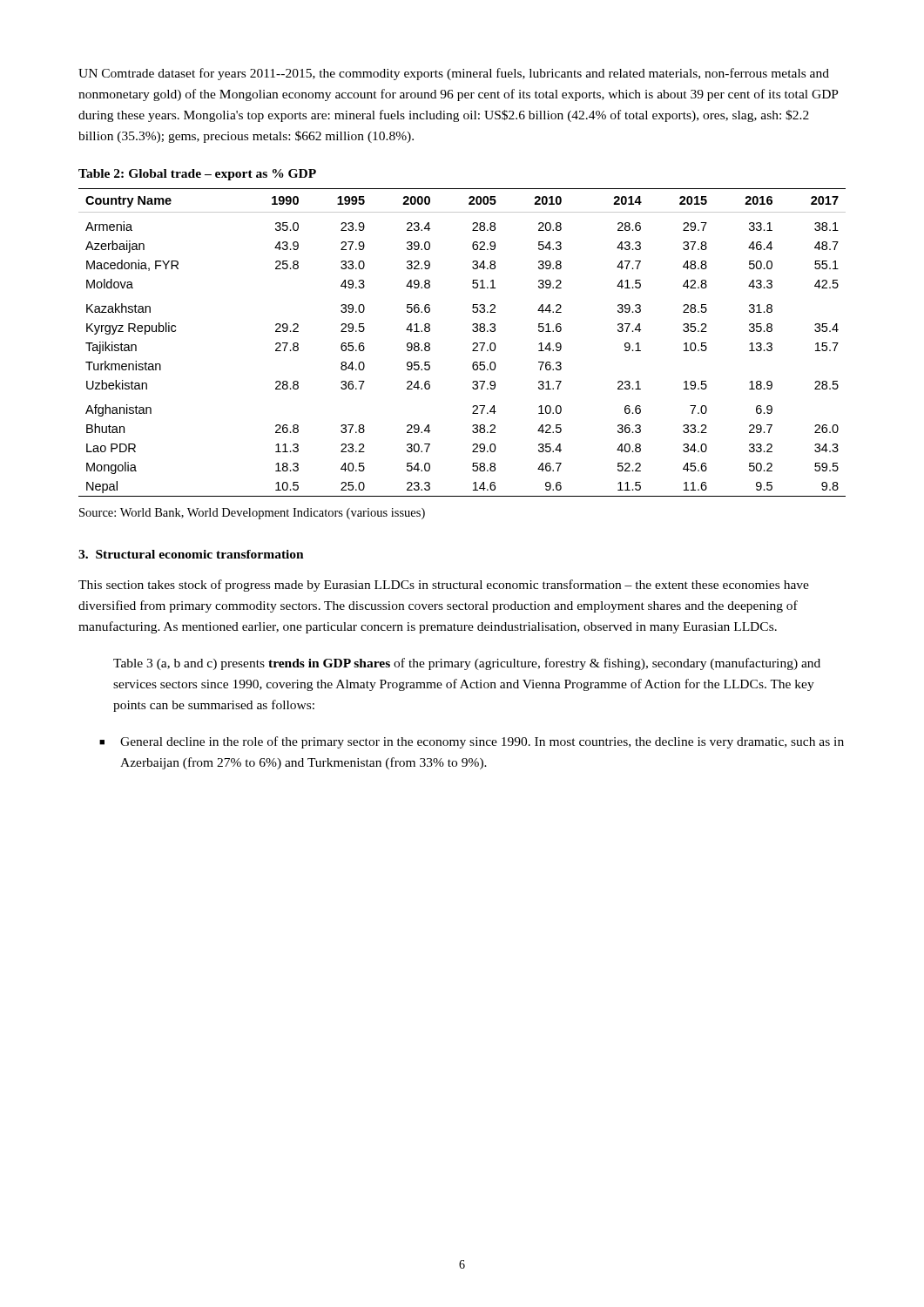Find the table that mentions "Lao PDR"
This screenshot has height=1307, width=924.
462,342
